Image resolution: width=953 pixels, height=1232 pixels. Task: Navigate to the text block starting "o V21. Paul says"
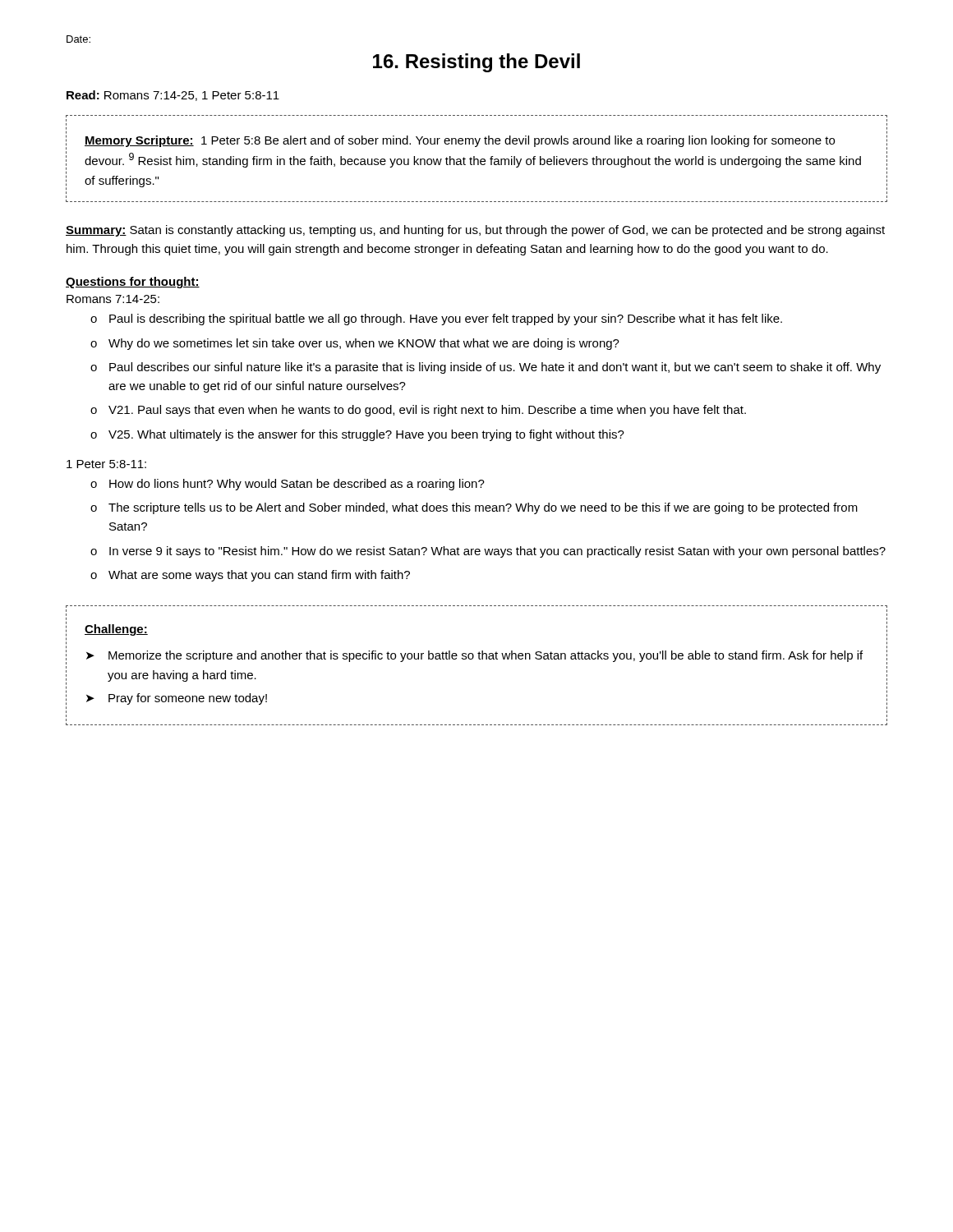[489, 410]
